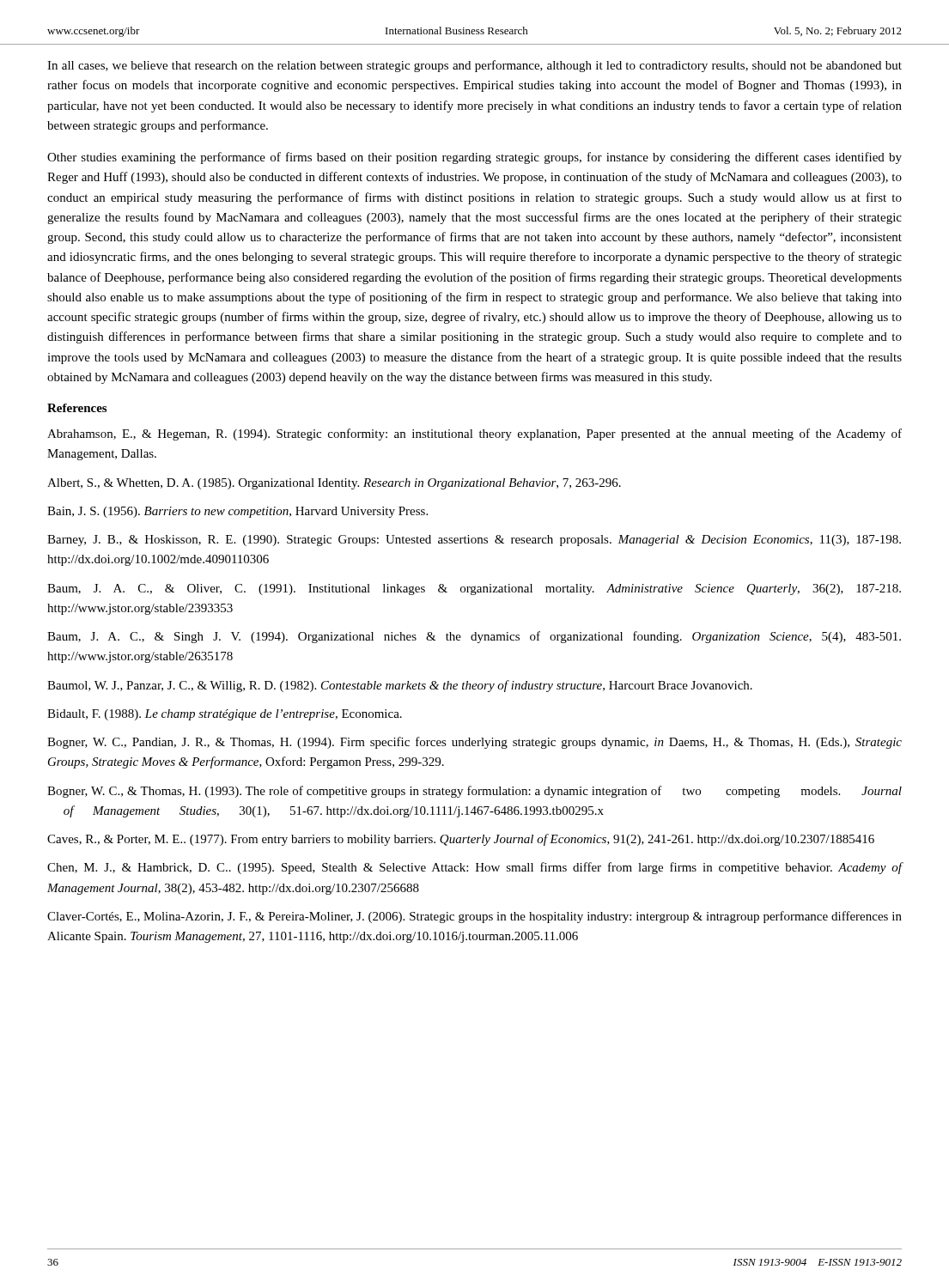Point to the block beginning "Barney, J. B.,"
Screen dimensions: 1288x949
(474, 549)
